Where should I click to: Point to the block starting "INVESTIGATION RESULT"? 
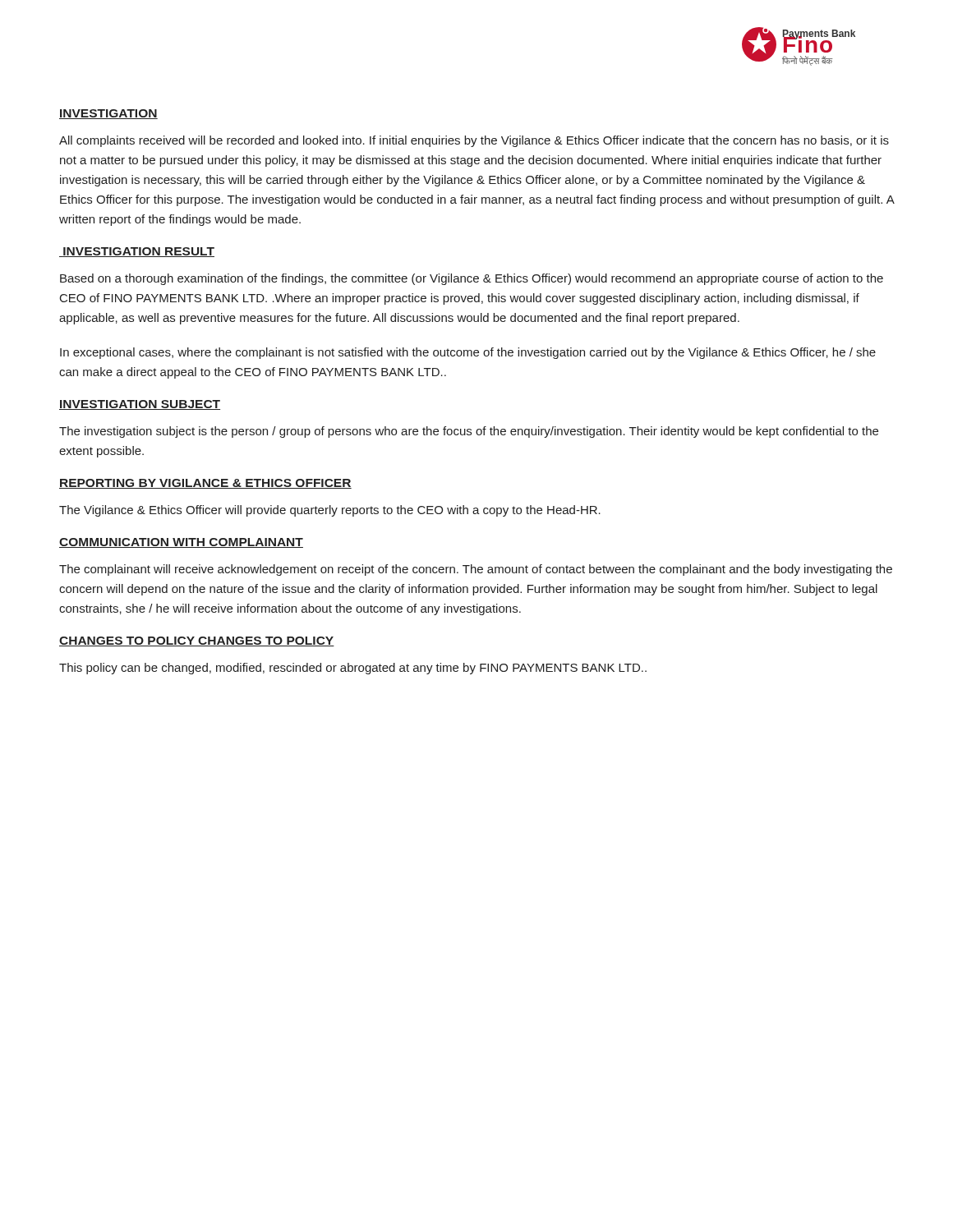pos(137,251)
